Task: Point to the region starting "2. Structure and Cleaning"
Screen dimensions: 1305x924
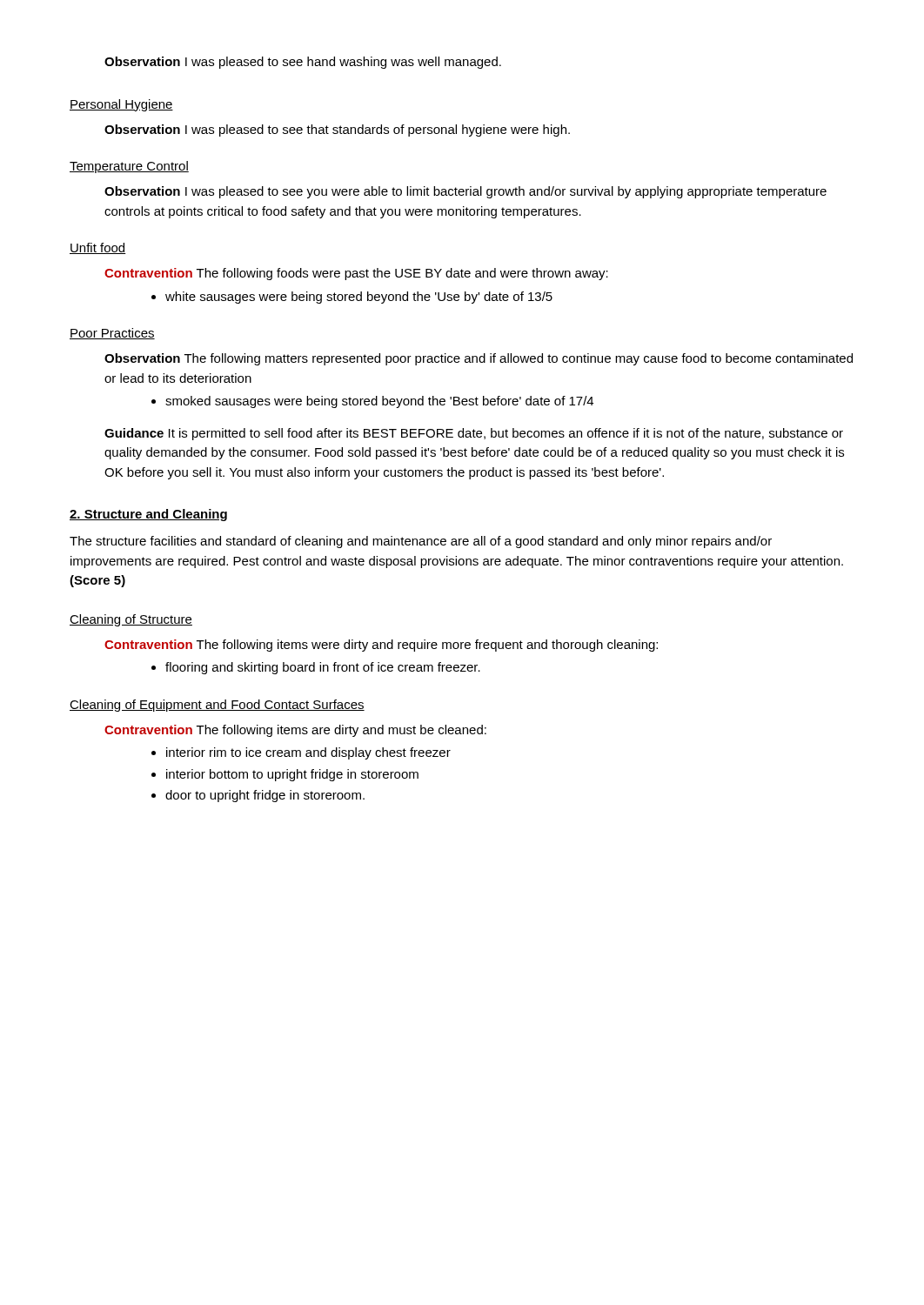Action: 149,514
